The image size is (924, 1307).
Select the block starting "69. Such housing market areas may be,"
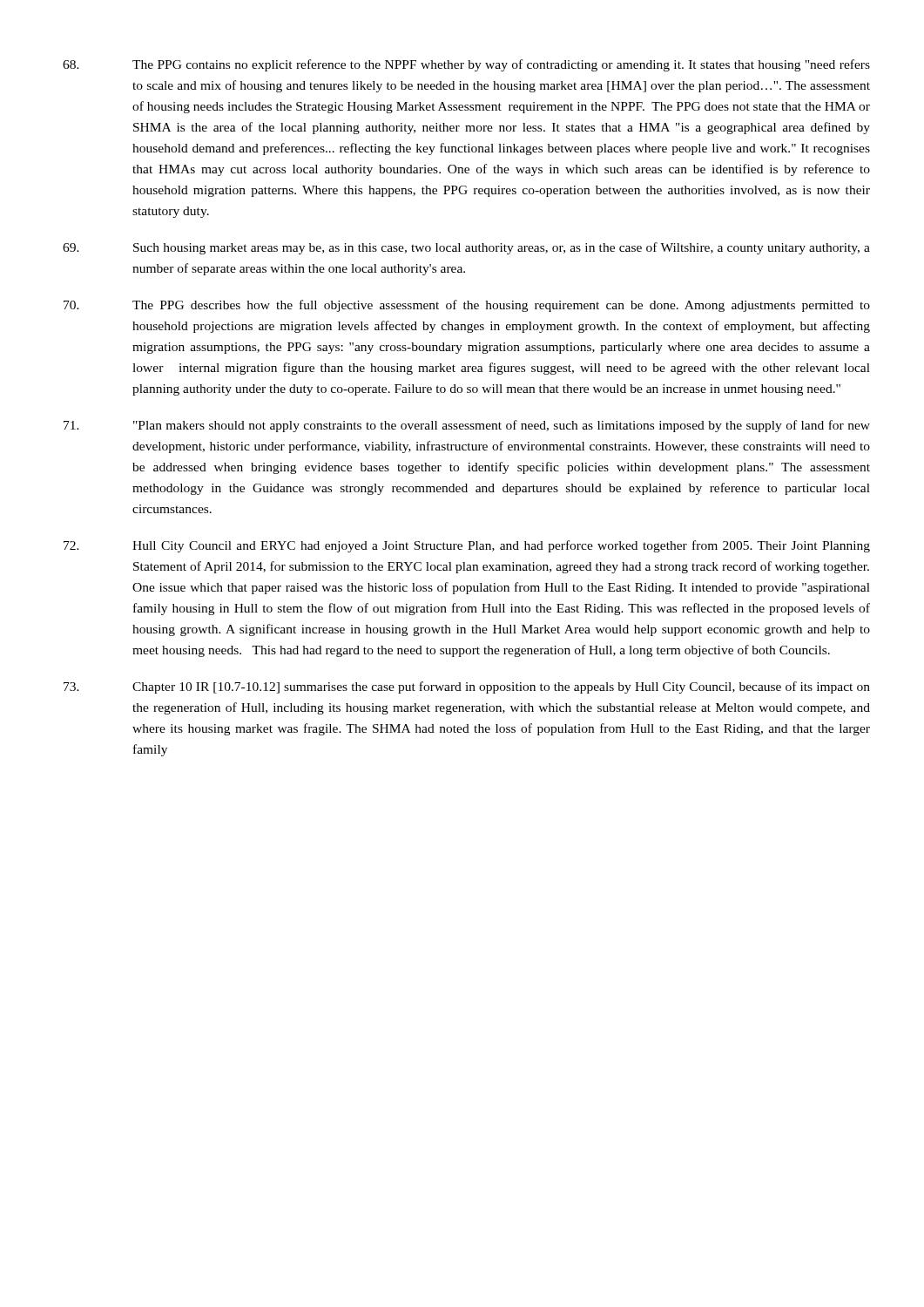tap(462, 258)
